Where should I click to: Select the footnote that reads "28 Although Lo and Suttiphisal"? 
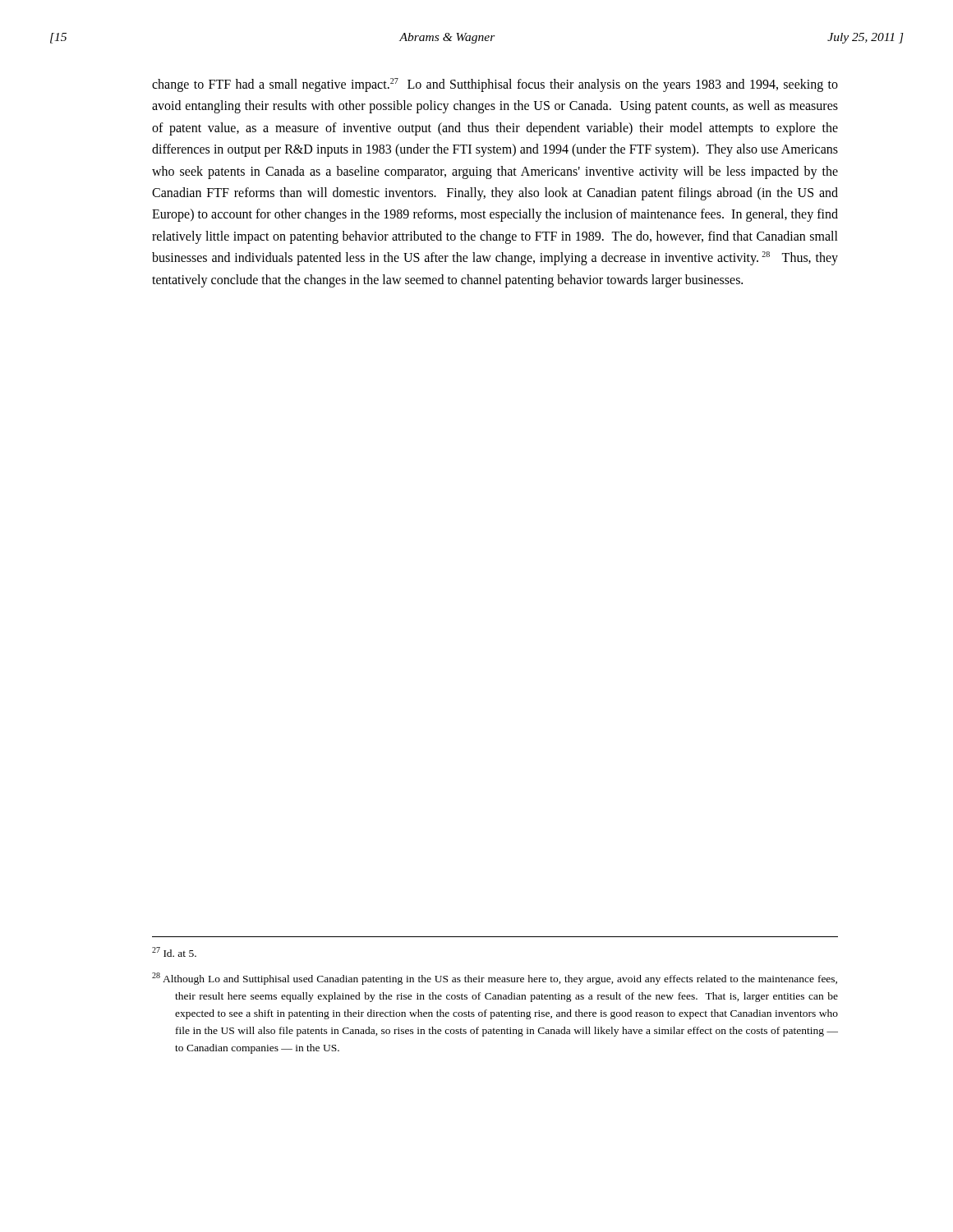[495, 1012]
